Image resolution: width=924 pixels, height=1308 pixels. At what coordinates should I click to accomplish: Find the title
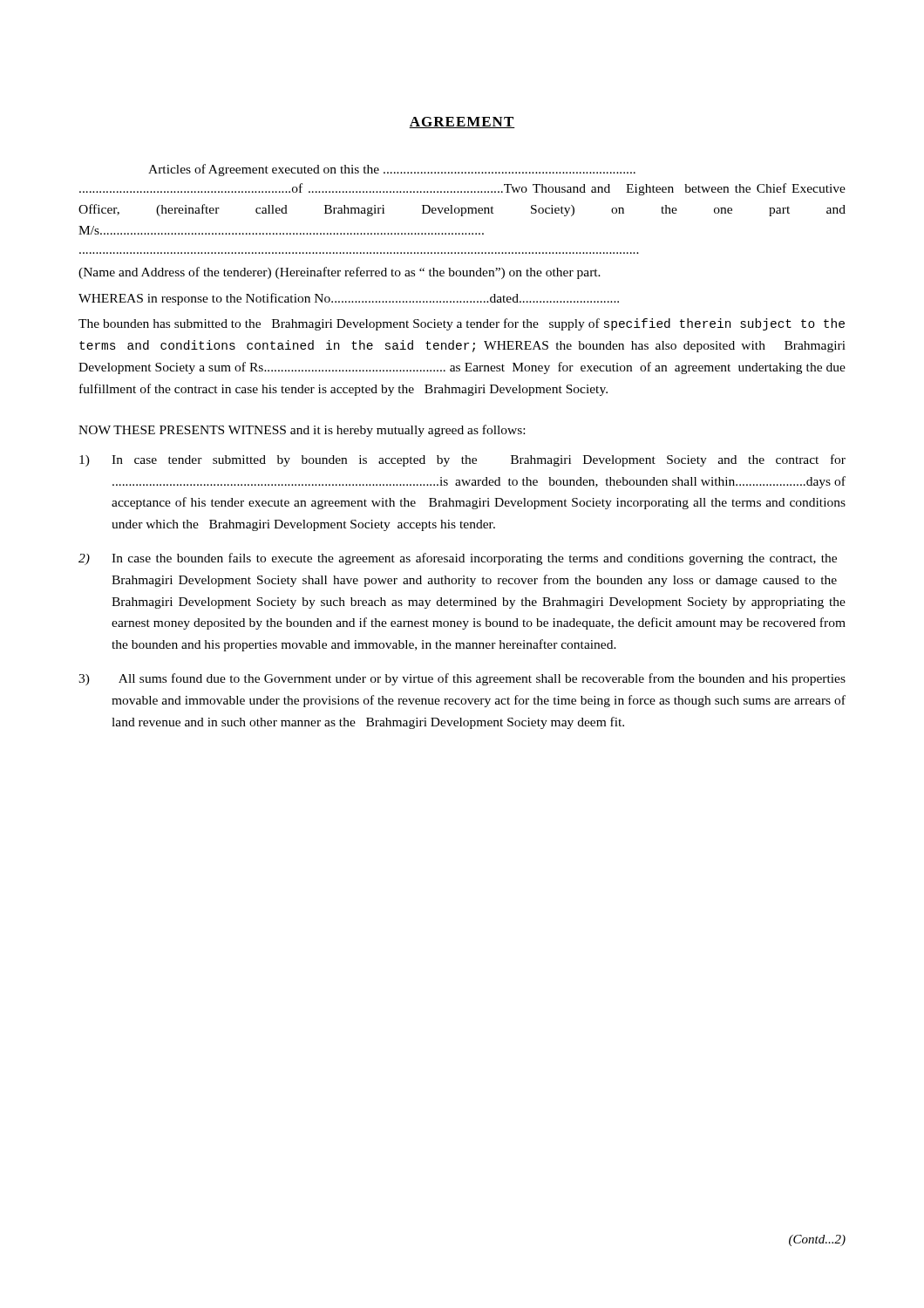[x=462, y=122]
